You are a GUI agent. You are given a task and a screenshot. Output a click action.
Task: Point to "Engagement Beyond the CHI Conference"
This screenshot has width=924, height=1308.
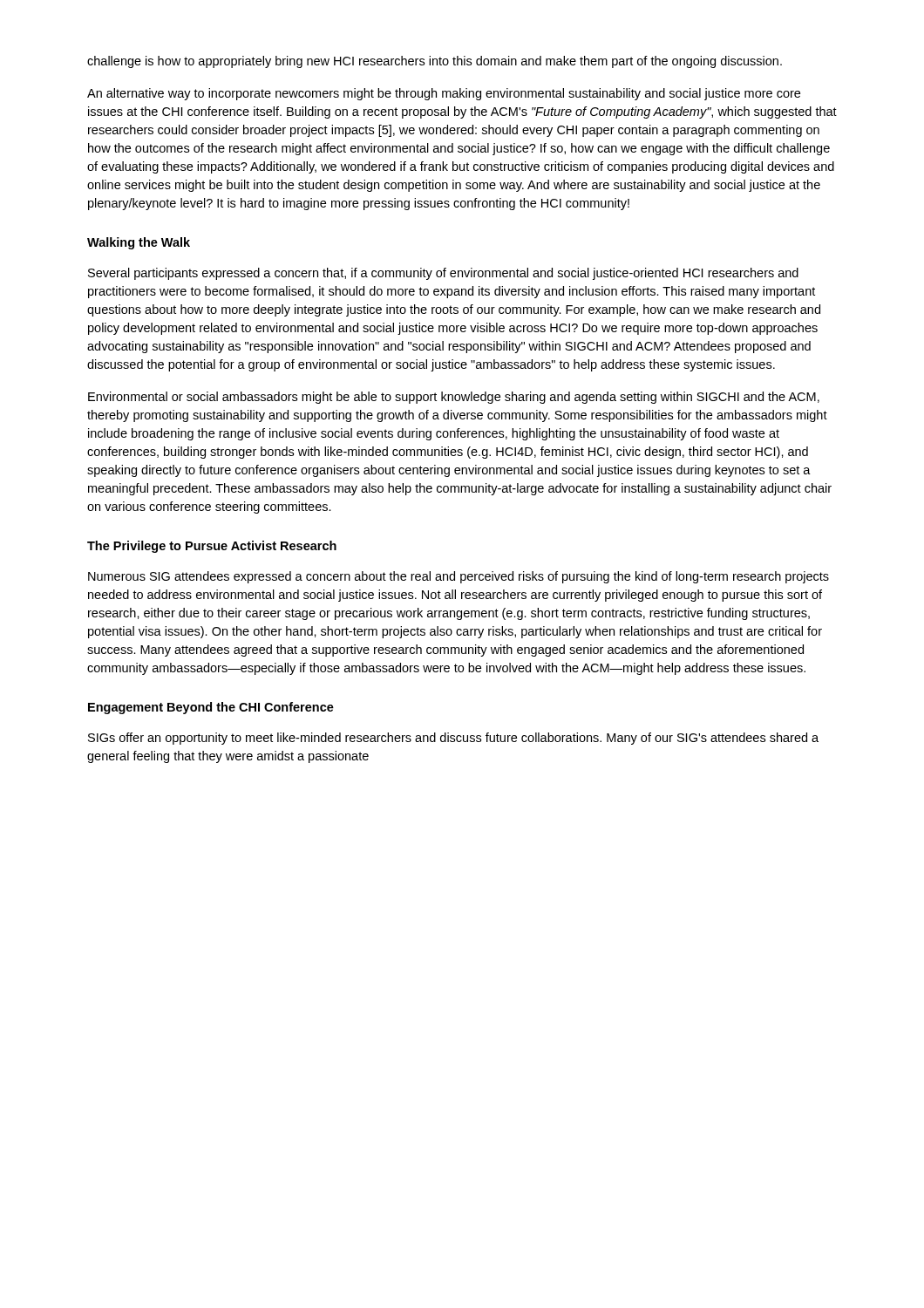[x=210, y=708]
